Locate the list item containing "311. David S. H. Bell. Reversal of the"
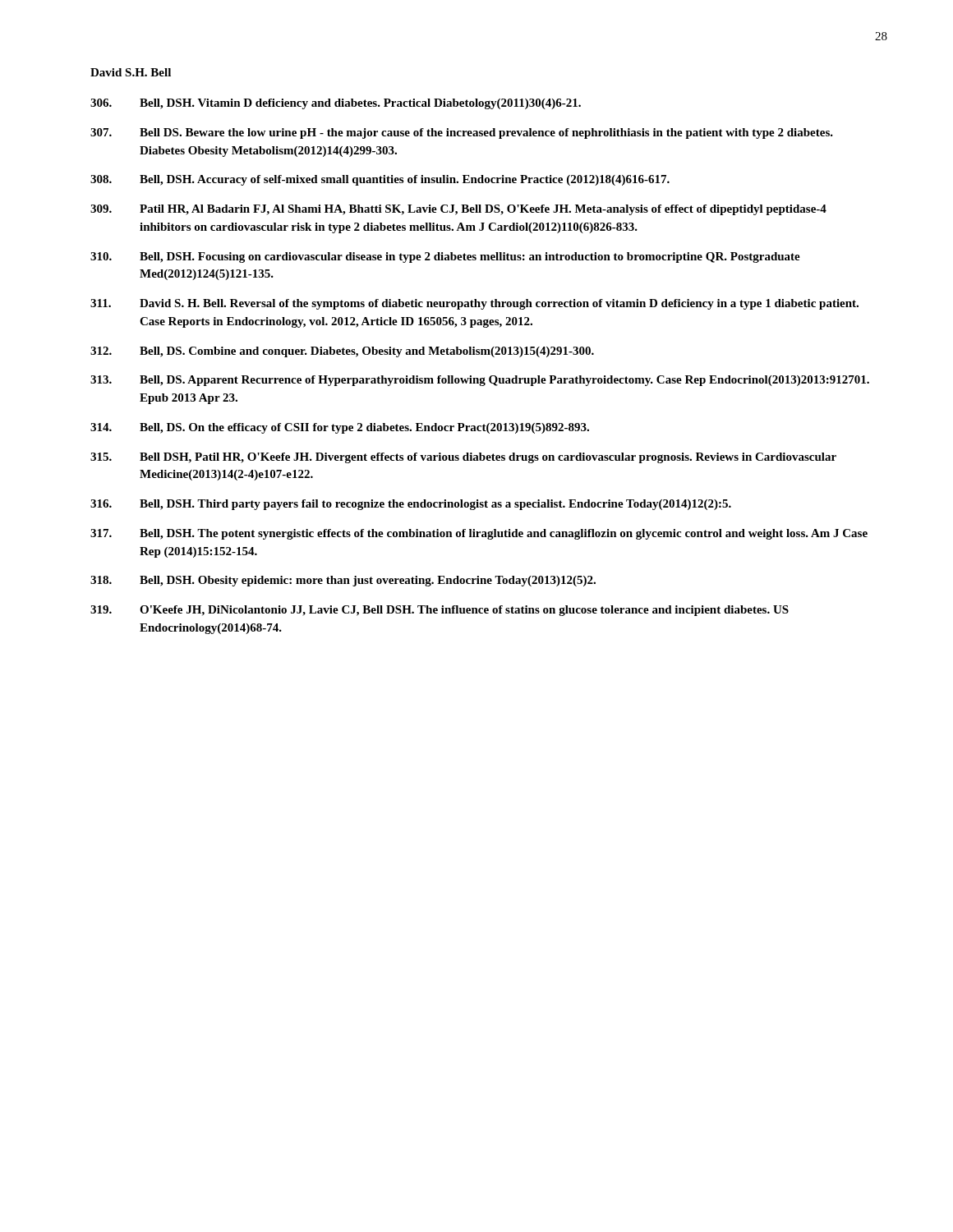This screenshot has width=953, height=1232. 481,313
